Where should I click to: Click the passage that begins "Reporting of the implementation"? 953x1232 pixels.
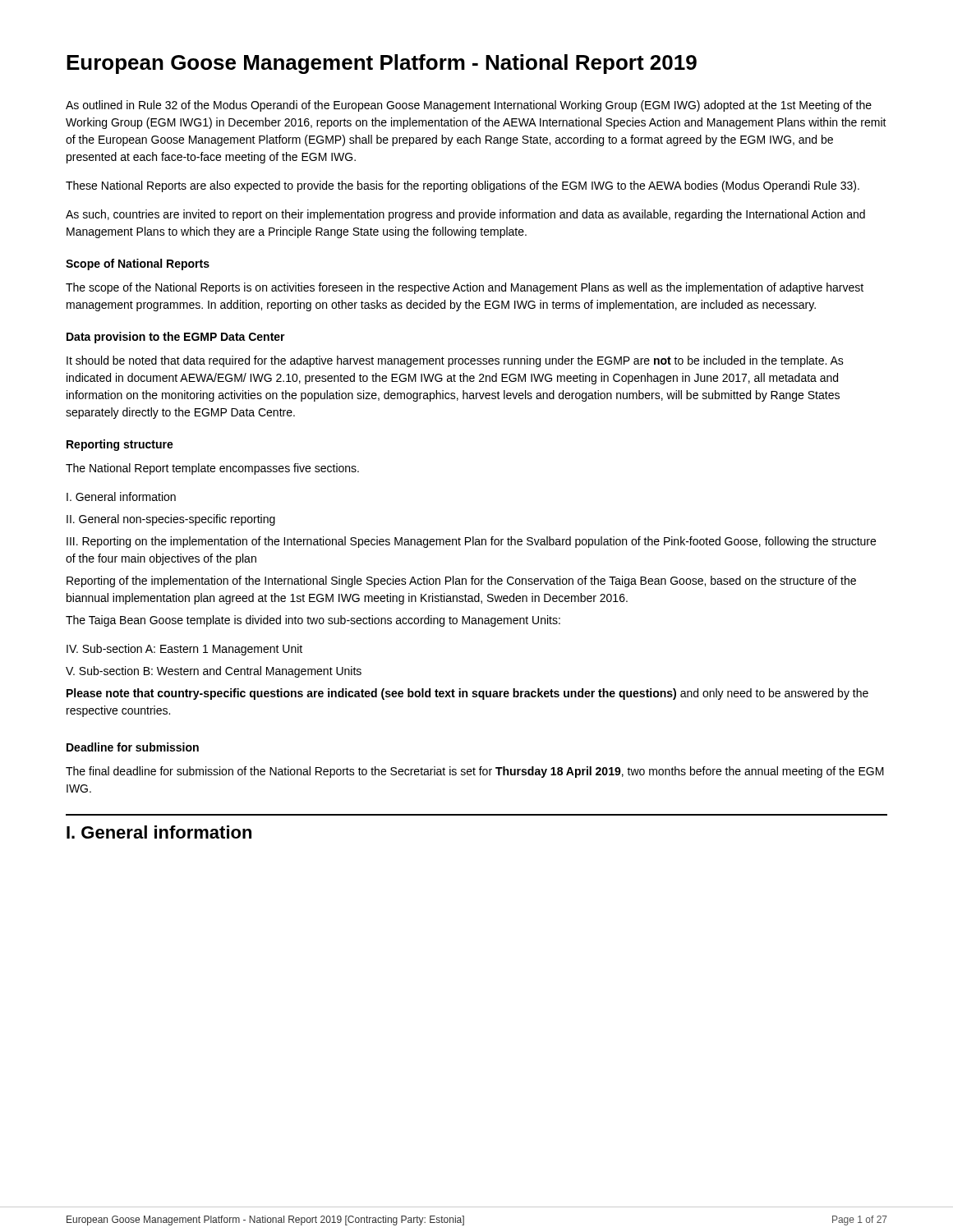[x=476, y=590]
